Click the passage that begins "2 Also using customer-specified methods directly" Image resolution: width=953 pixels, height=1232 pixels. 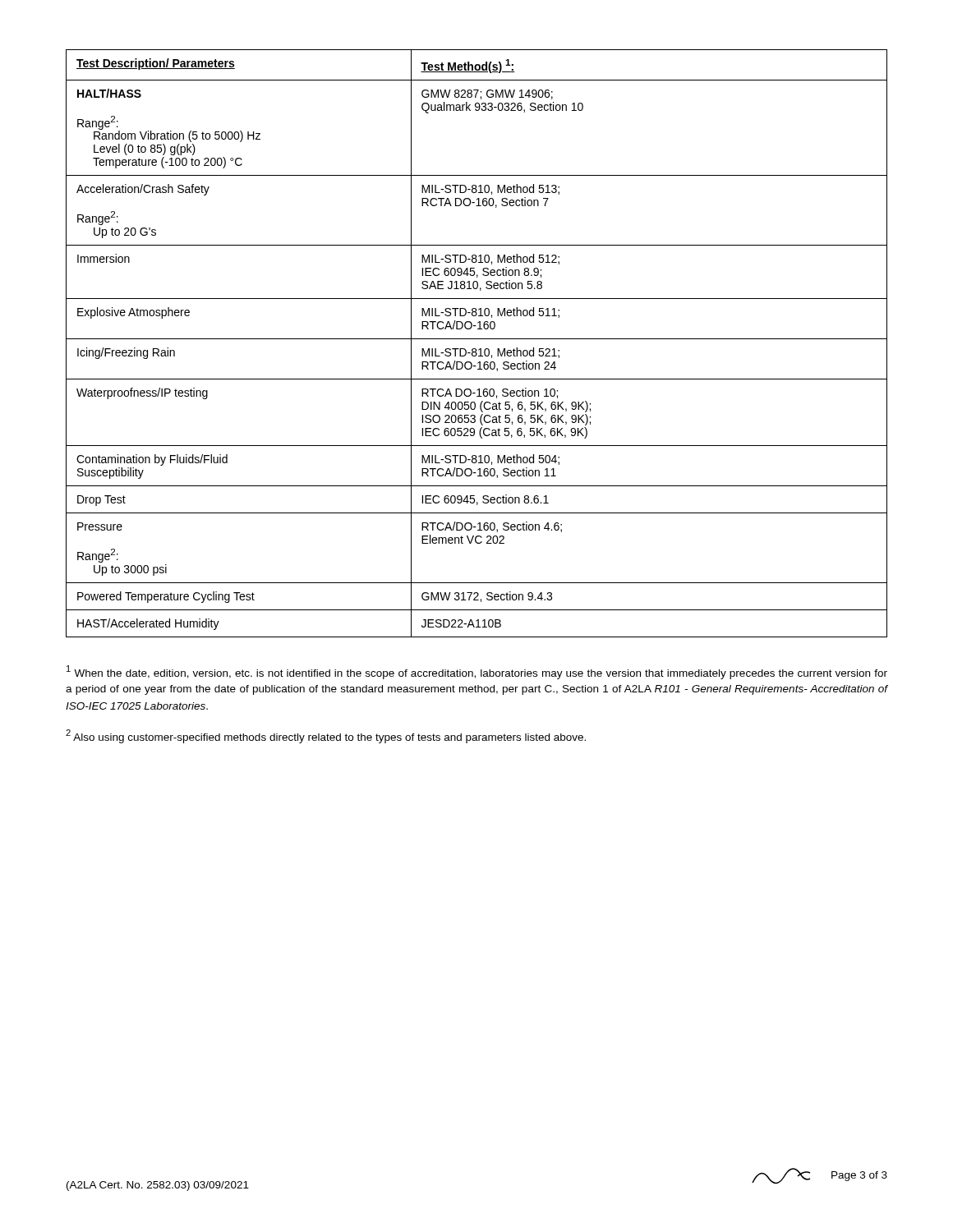(476, 736)
